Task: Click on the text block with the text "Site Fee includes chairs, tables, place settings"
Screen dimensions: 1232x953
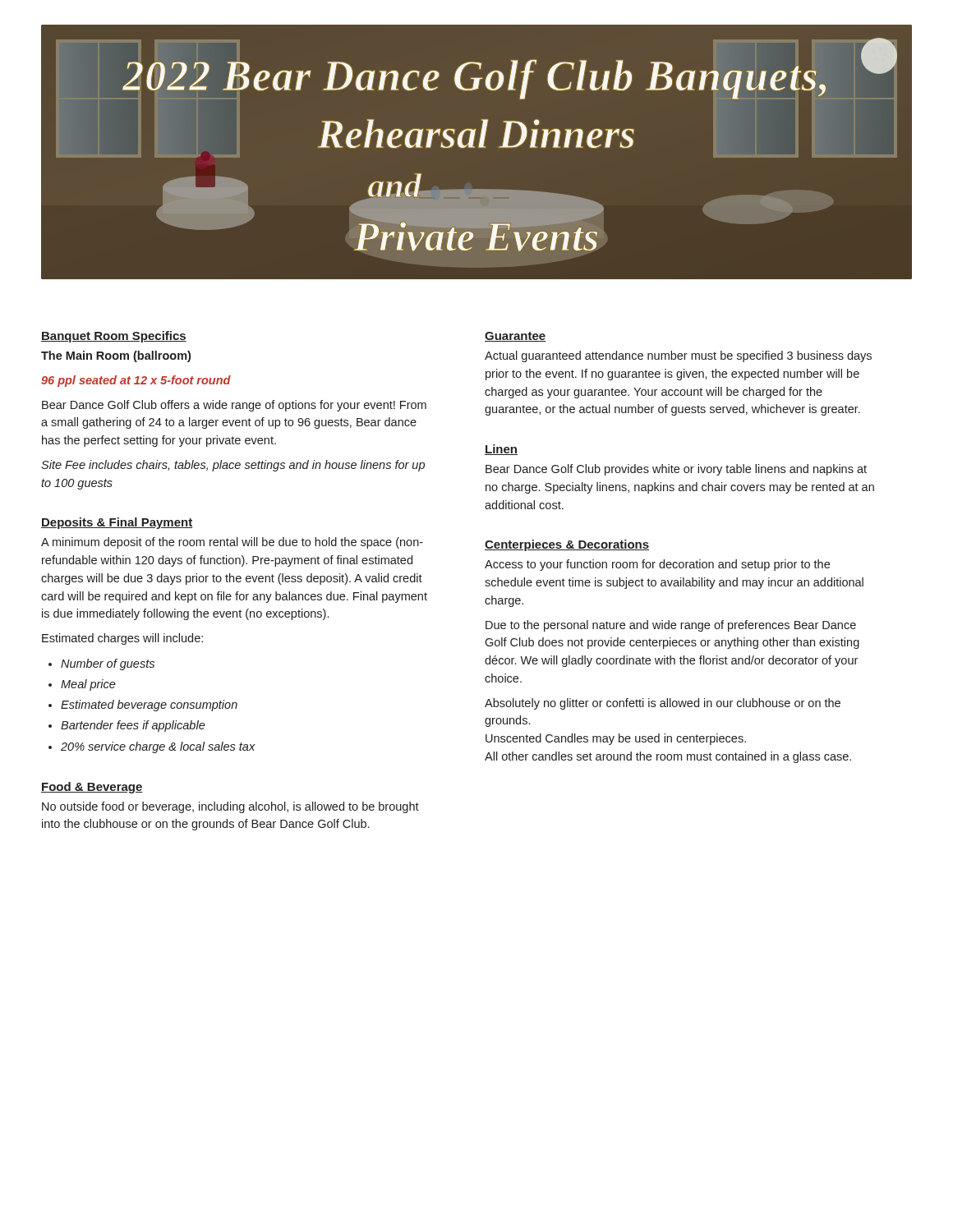Action: tap(233, 474)
